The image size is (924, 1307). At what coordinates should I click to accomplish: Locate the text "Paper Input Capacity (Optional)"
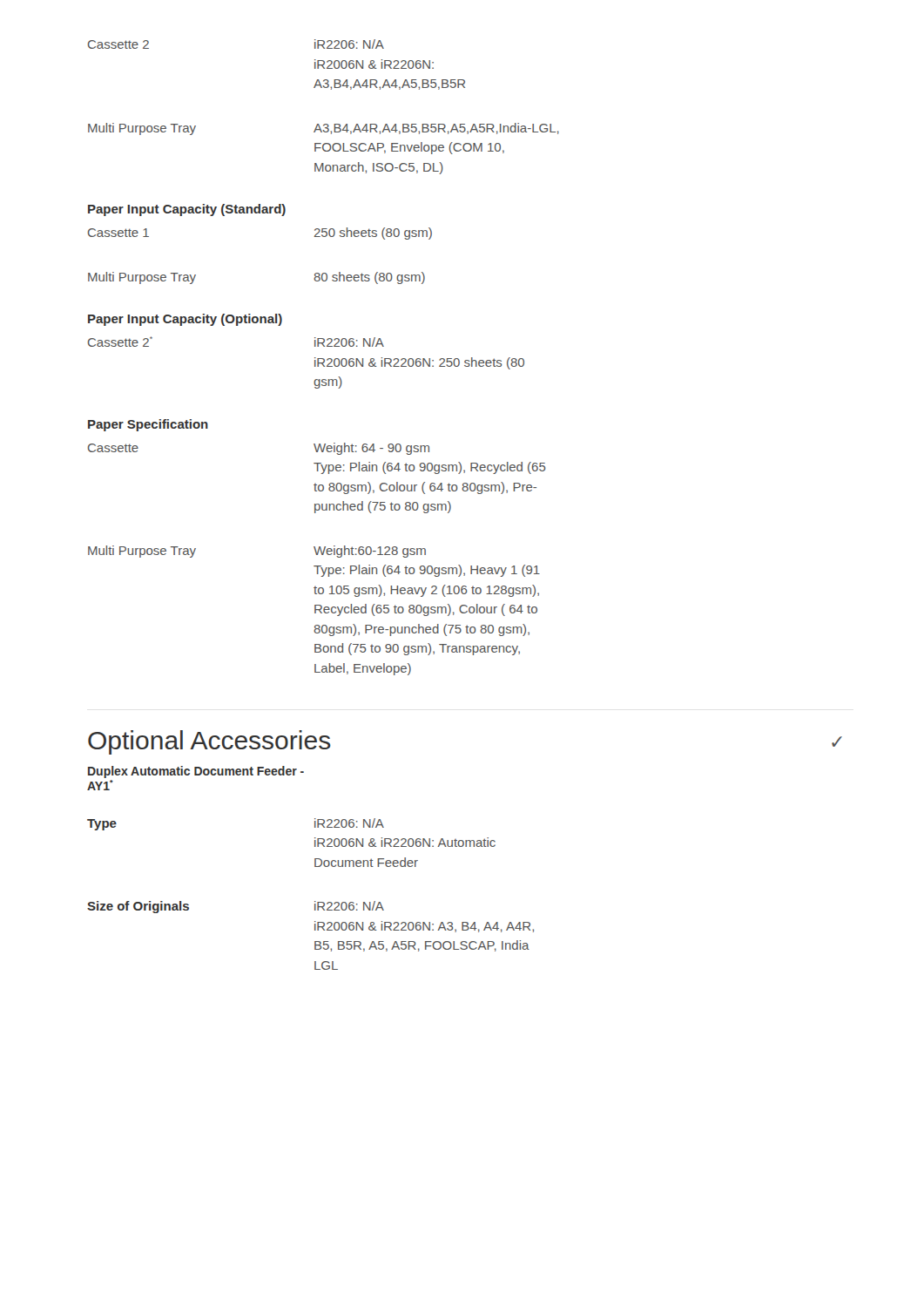[x=185, y=320]
